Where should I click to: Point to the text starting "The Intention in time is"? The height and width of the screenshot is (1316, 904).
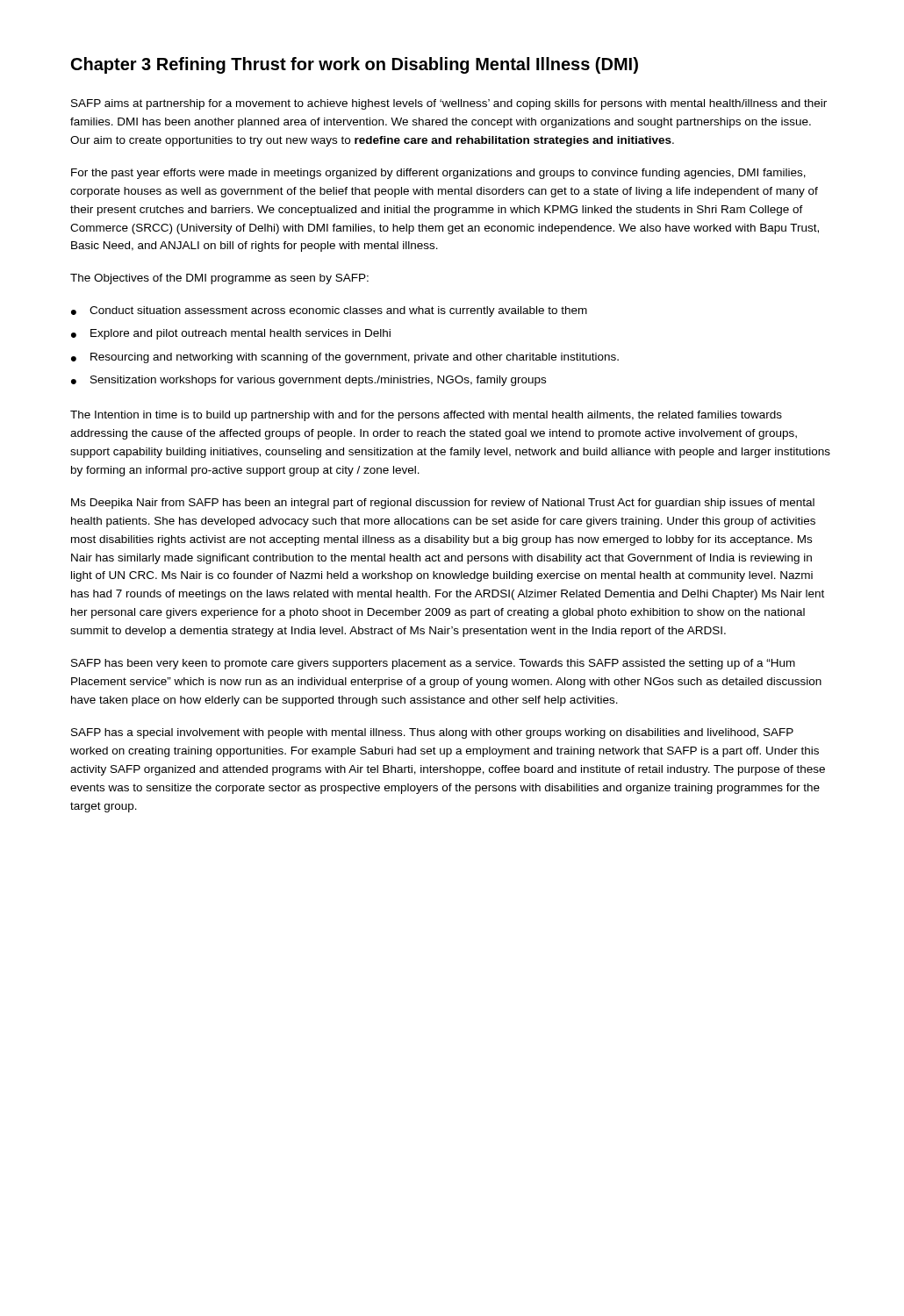coord(450,442)
